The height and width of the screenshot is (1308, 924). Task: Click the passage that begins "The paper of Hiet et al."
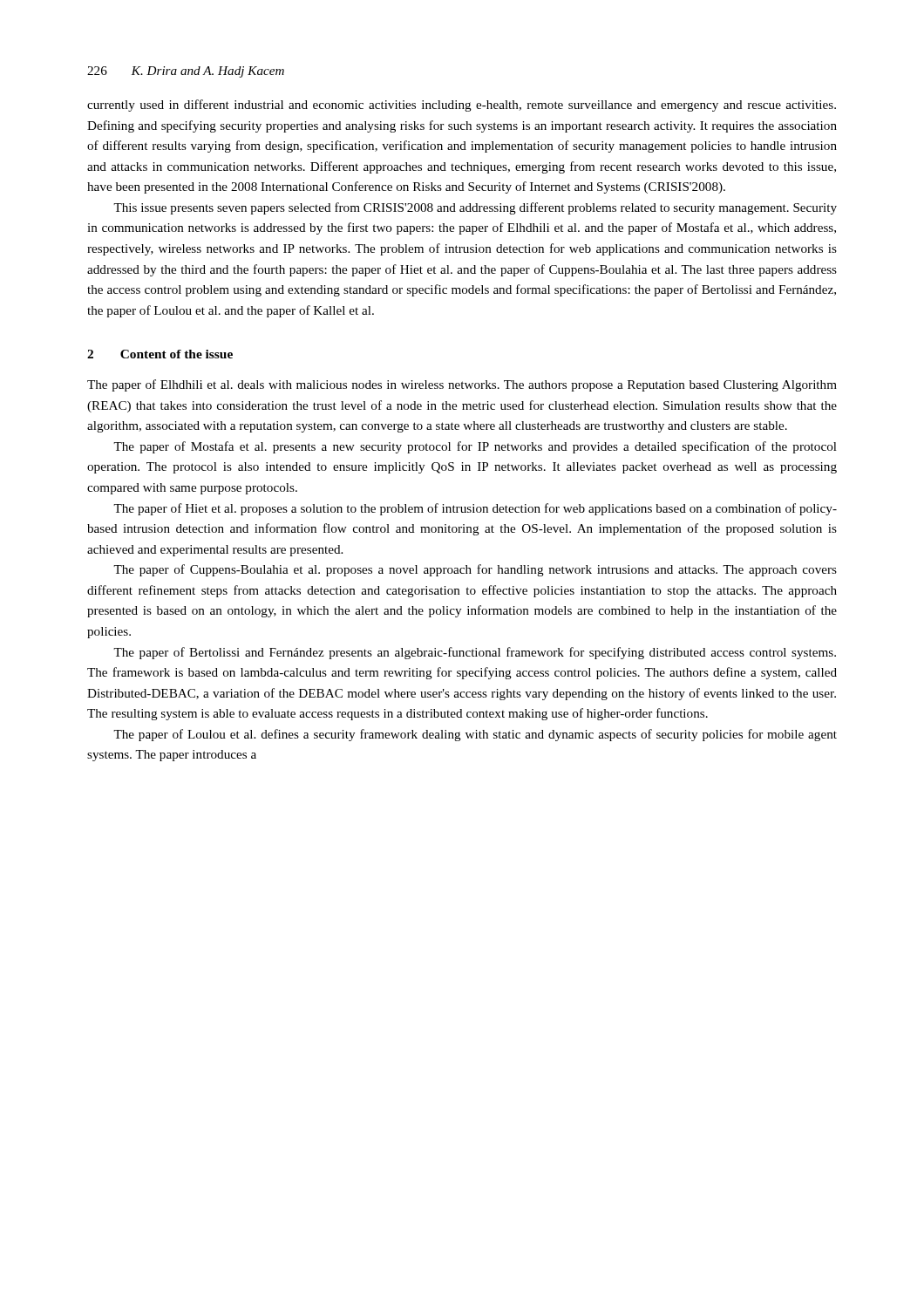point(462,528)
